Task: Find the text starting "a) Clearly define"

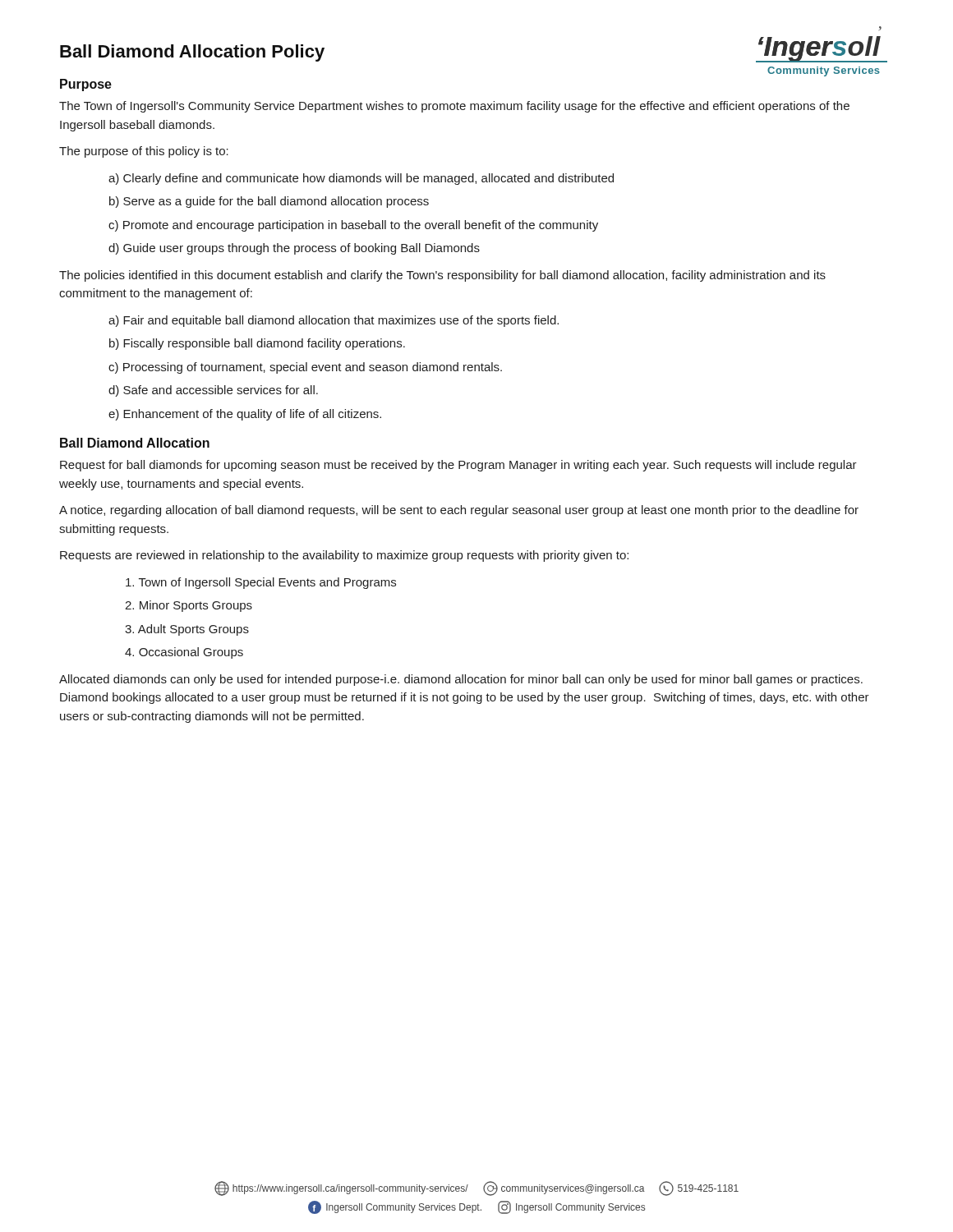Action: point(362,177)
